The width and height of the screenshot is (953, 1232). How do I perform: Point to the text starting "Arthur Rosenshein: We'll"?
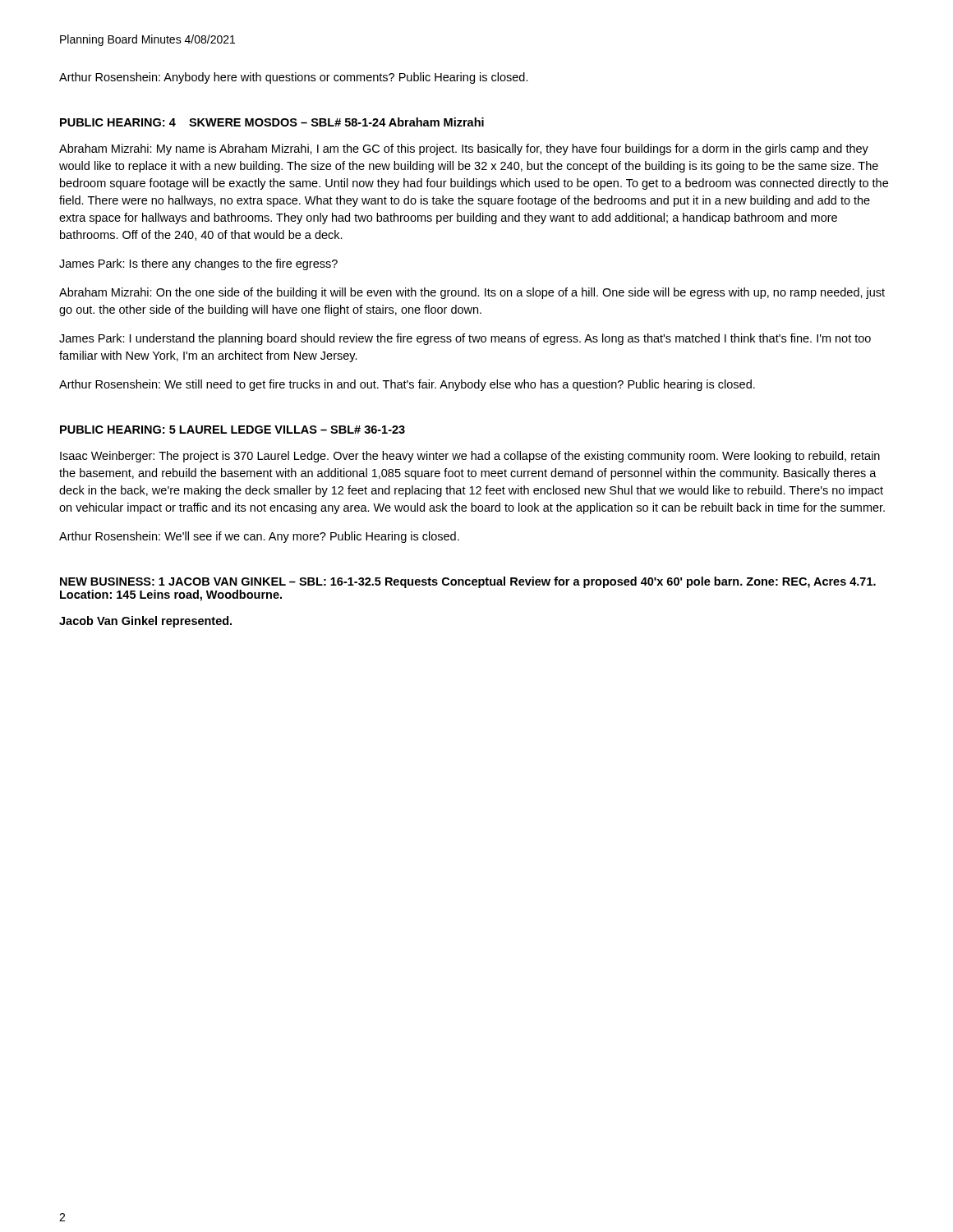point(260,537)
